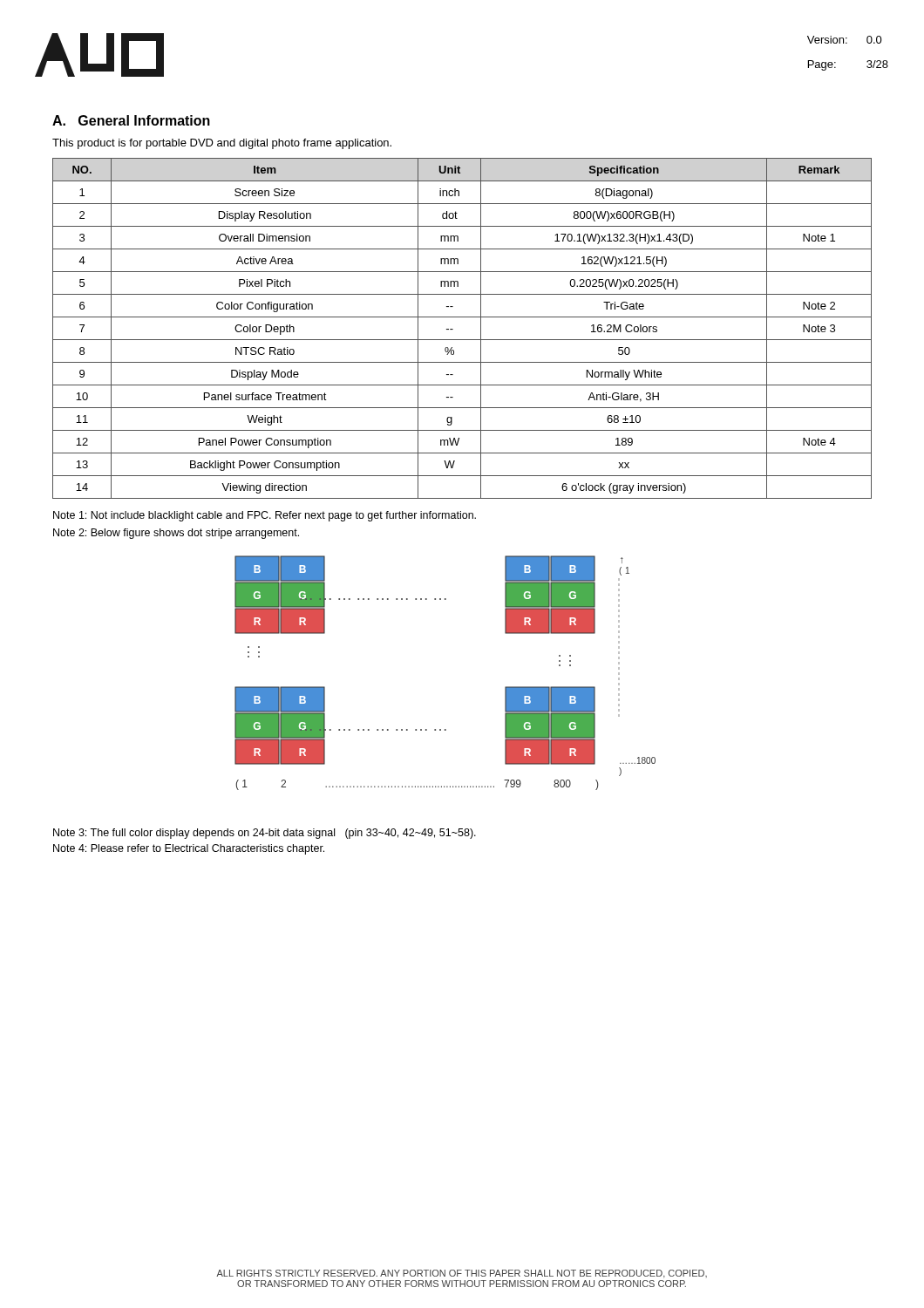The height and width of the screenshot is (1308, 924).
Task: Find the region starting "Version: 0.0 Page: 3/28"
Action: tap(848, 52)
